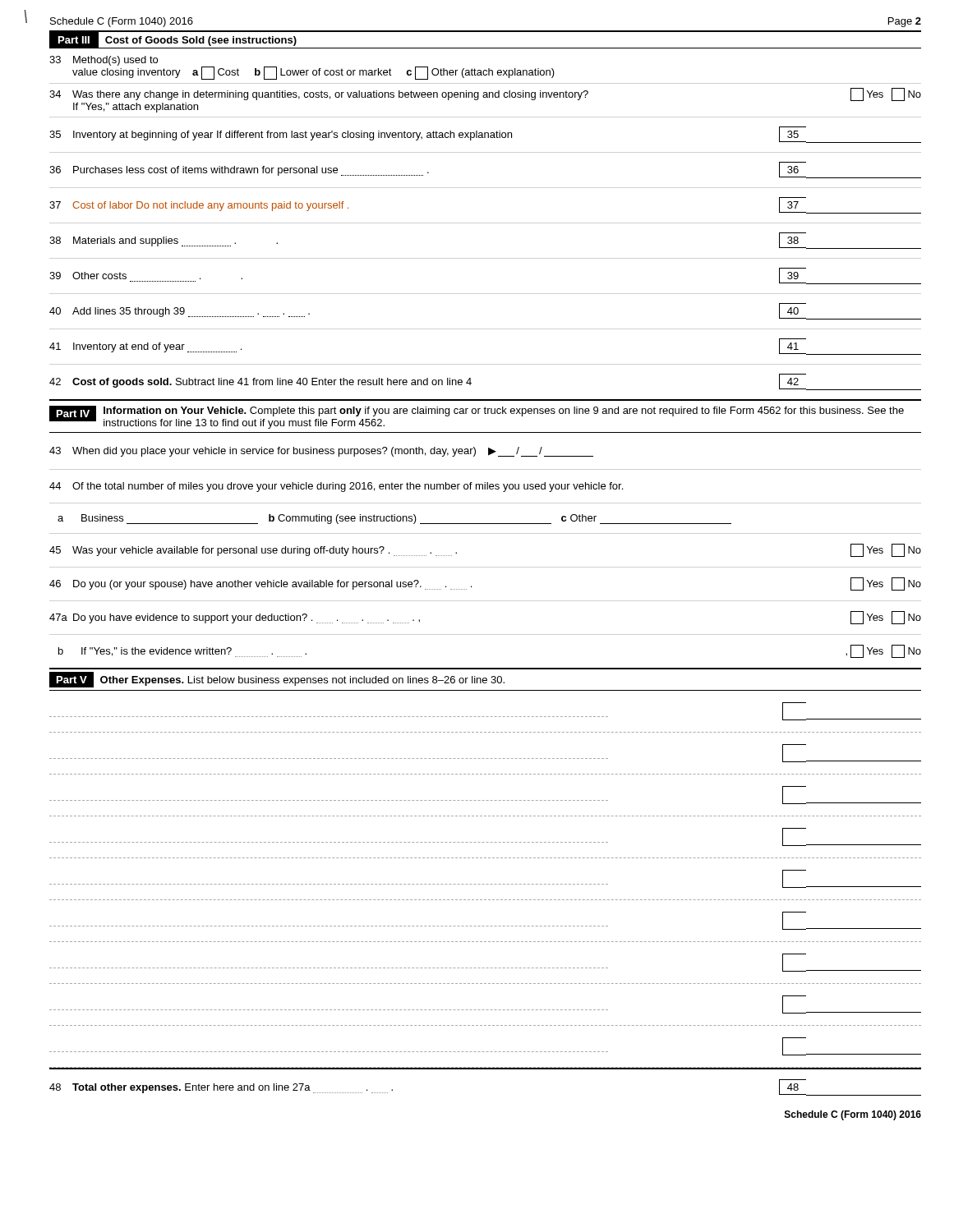Click on the section header that reads "Part III Cost of"

[173, 40]
